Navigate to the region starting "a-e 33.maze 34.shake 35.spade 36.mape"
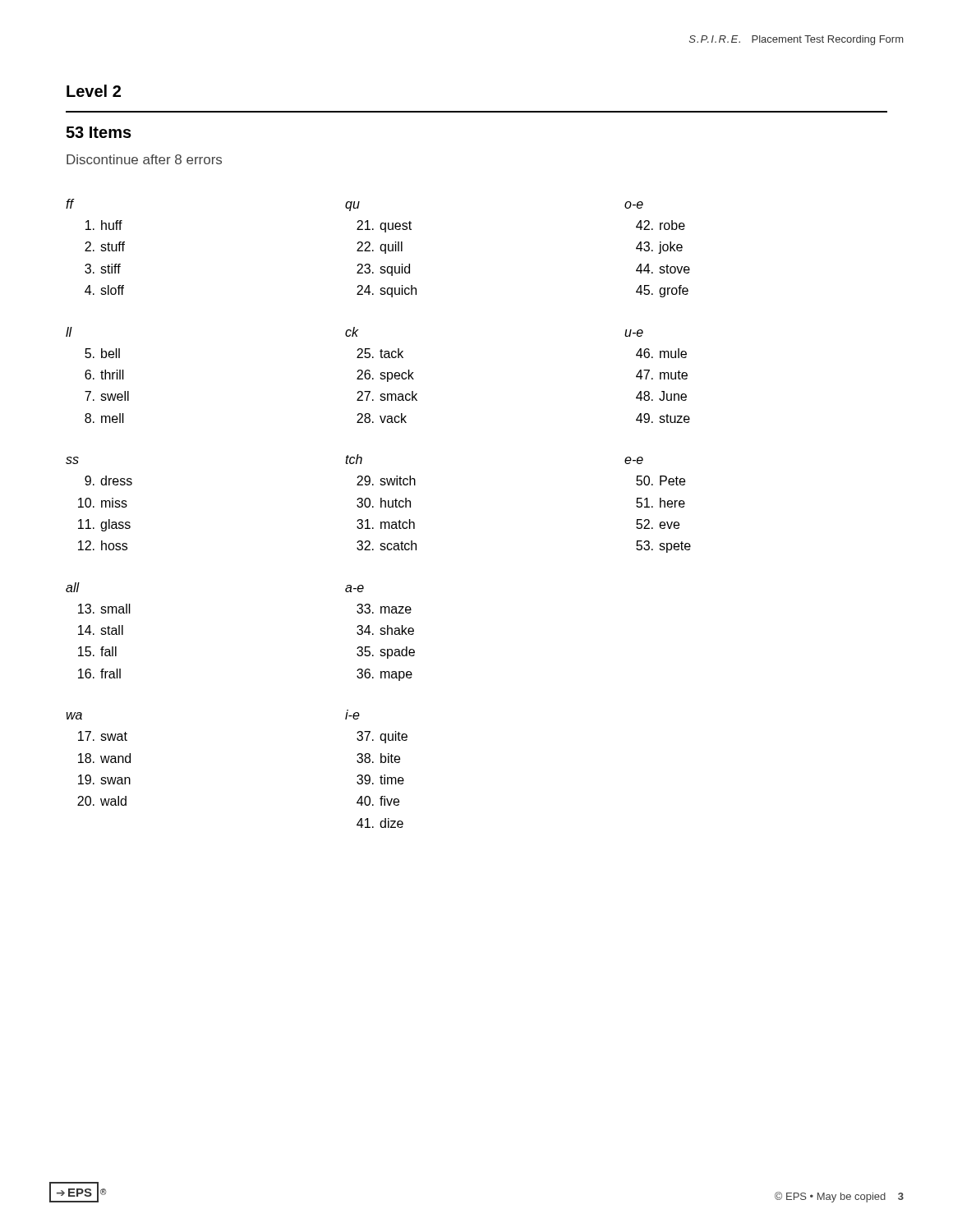The width and height of the screenshot is (953, 1232). [x=354, y=588]
